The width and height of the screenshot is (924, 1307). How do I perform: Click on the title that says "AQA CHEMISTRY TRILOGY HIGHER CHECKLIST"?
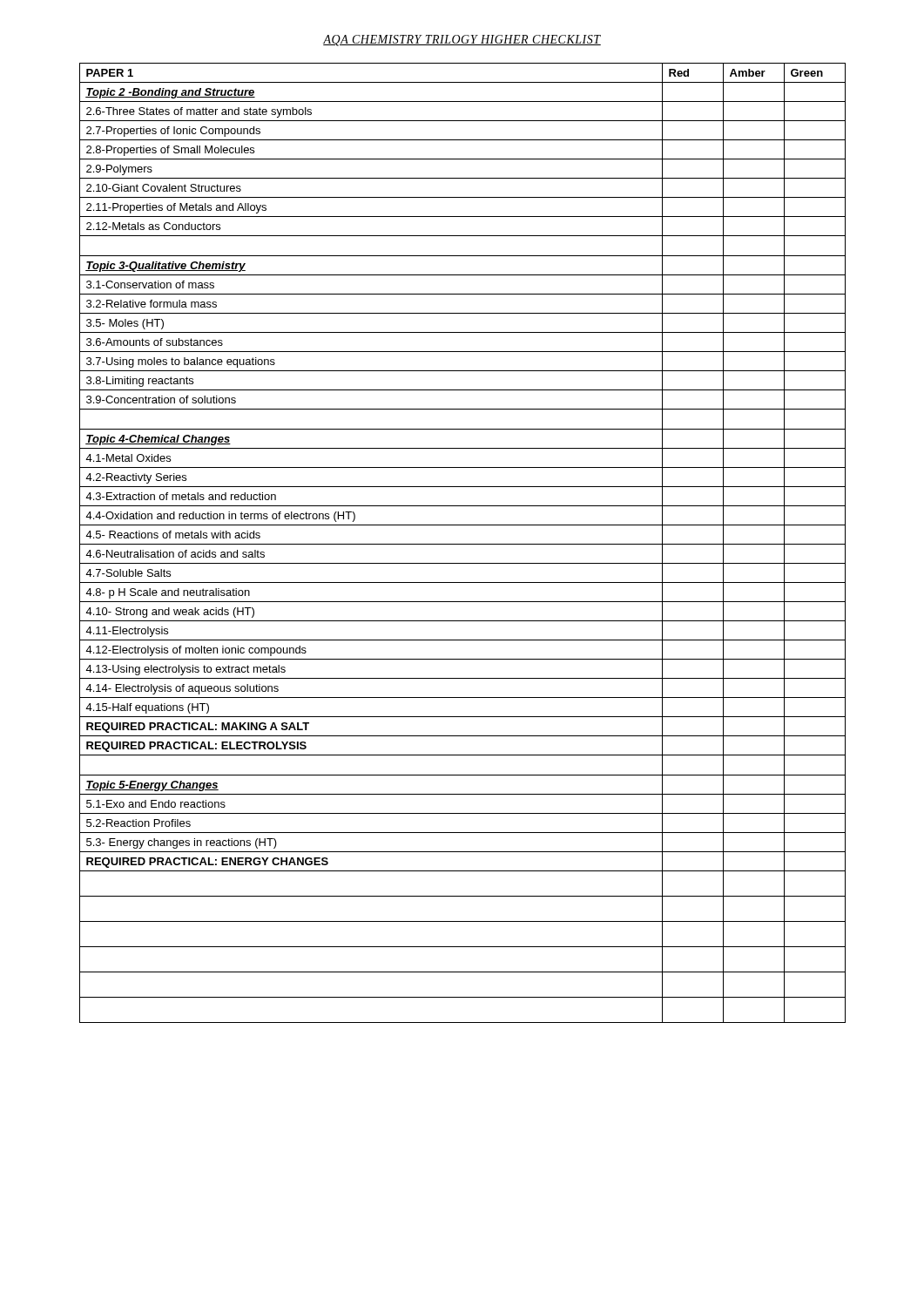coord(462,40)
